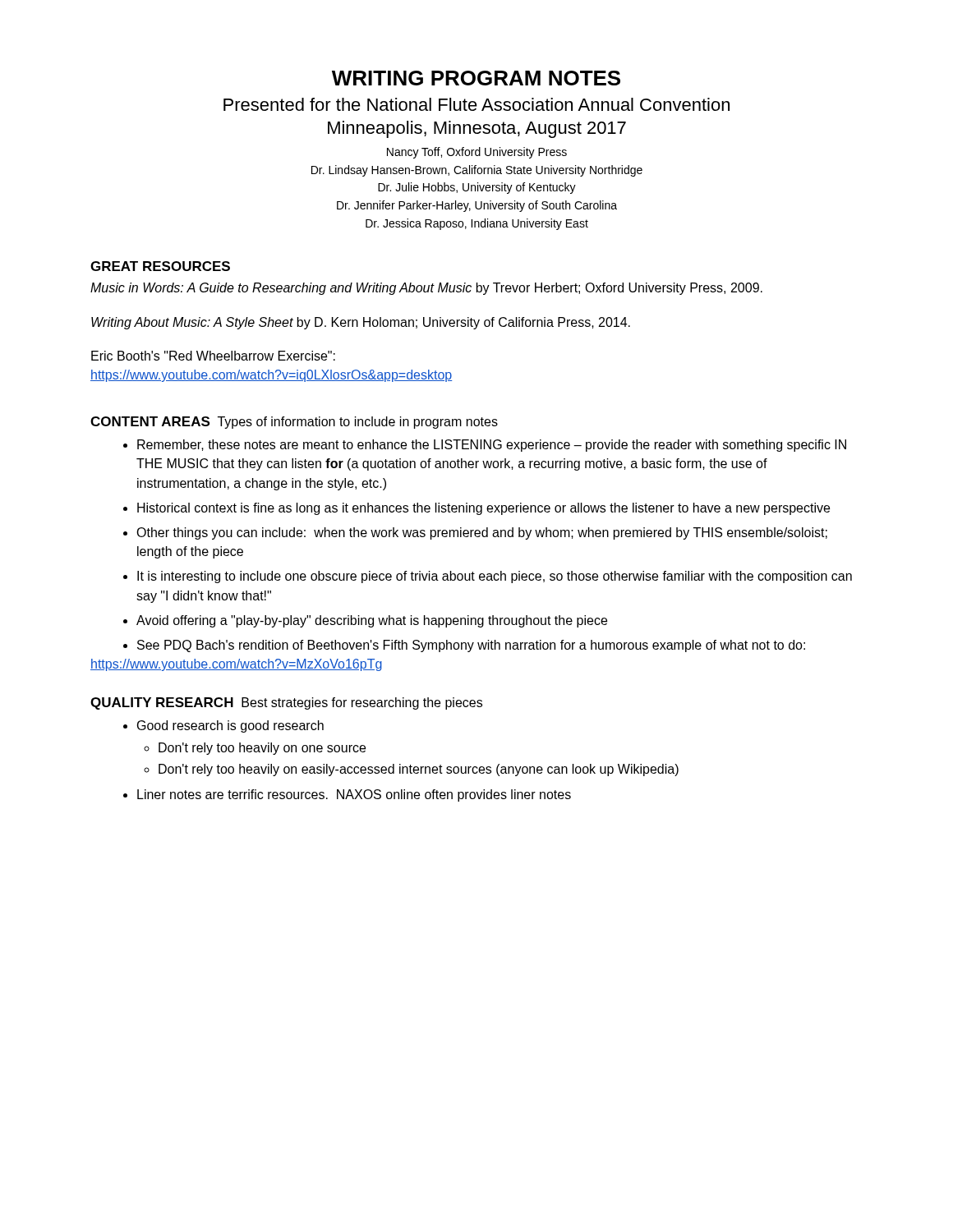
Task: Find the text block with the text "Music in Words: A Guide to"
Action: pyautogui.click(x=427, y=288)
